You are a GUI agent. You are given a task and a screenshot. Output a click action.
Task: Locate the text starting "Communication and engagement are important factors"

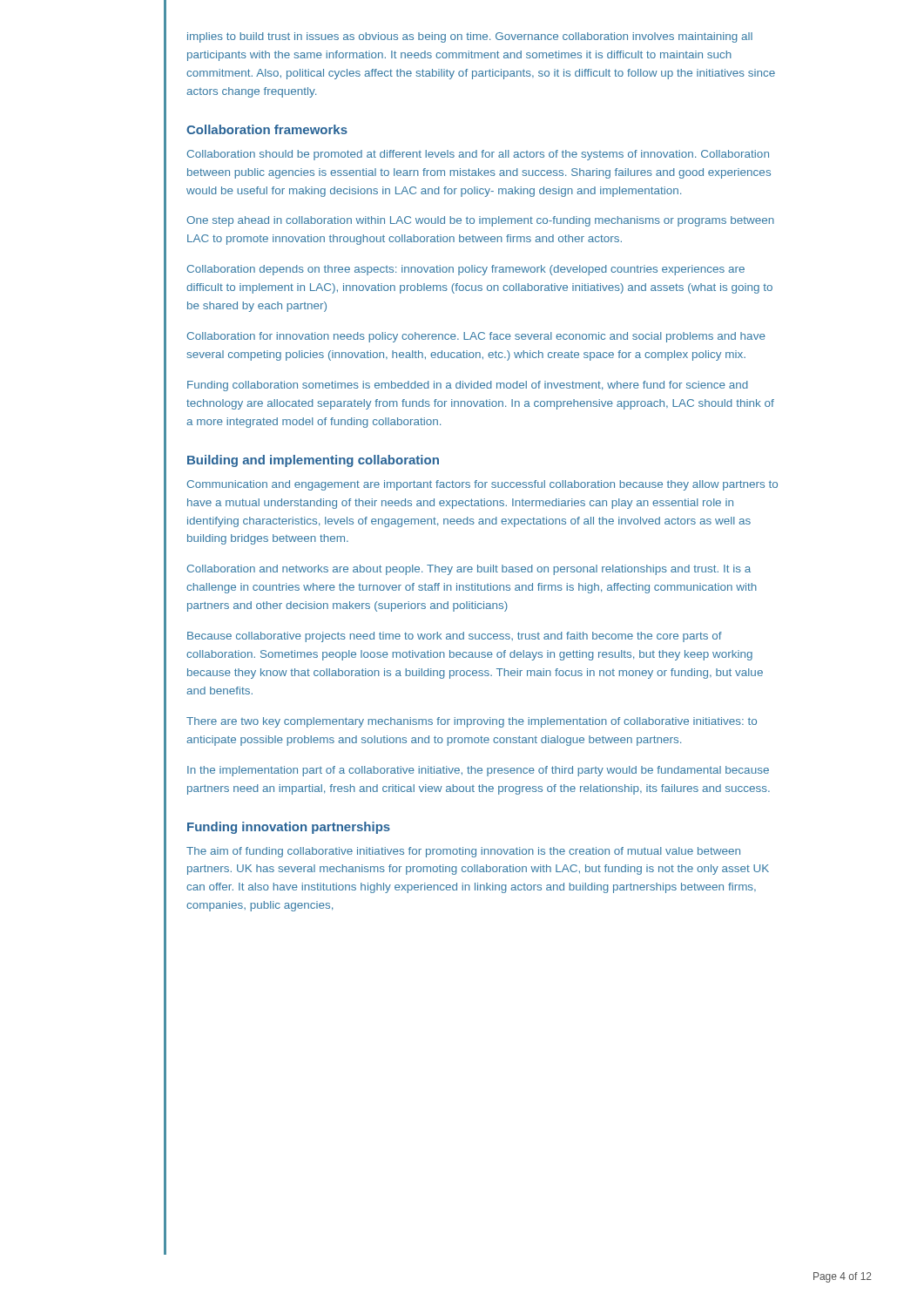pos(482,511)
